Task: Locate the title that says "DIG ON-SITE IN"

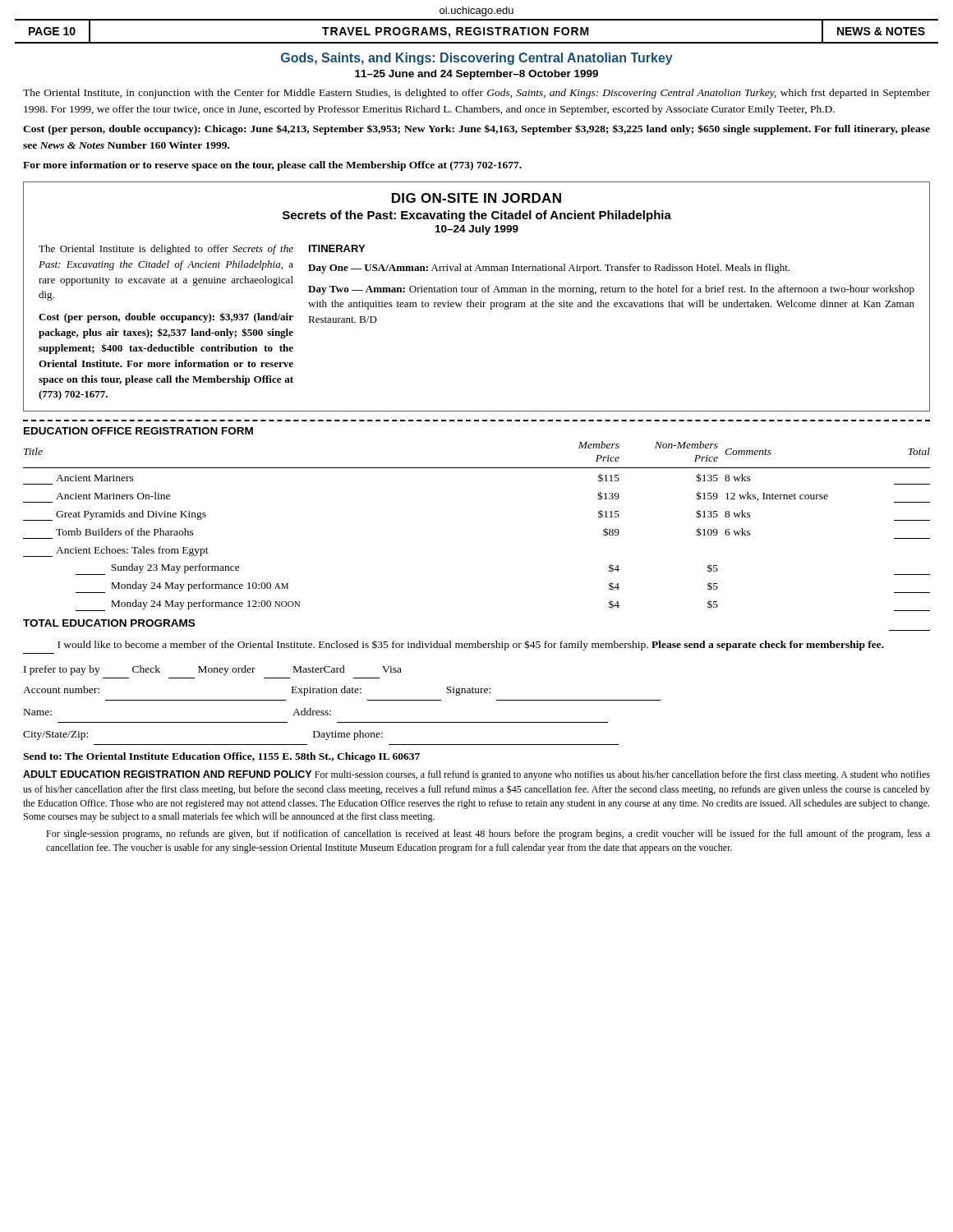Action: [476, 296]
